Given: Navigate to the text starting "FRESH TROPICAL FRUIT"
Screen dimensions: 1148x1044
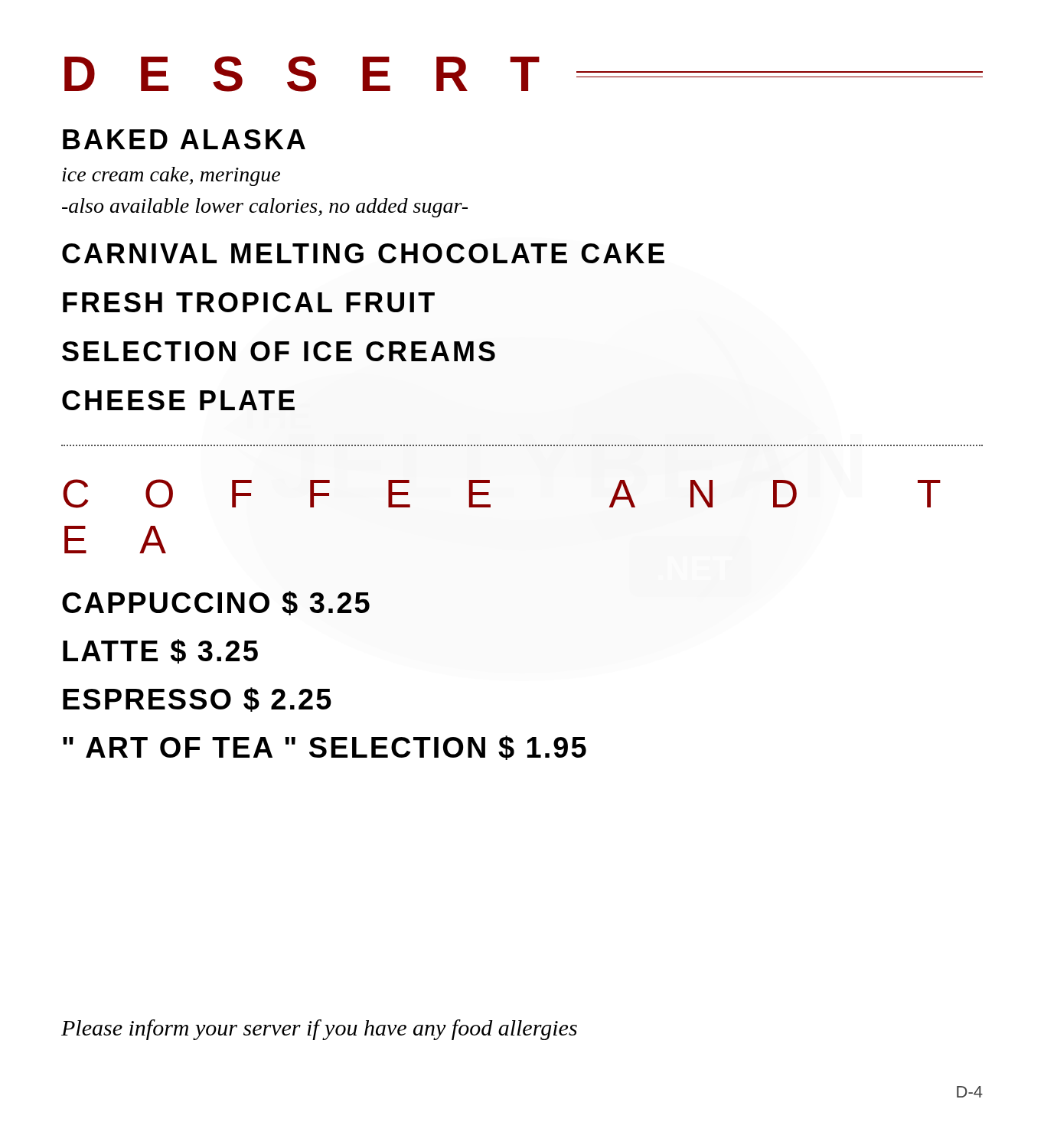Looking at the screenshot, I should pos(249,302).
